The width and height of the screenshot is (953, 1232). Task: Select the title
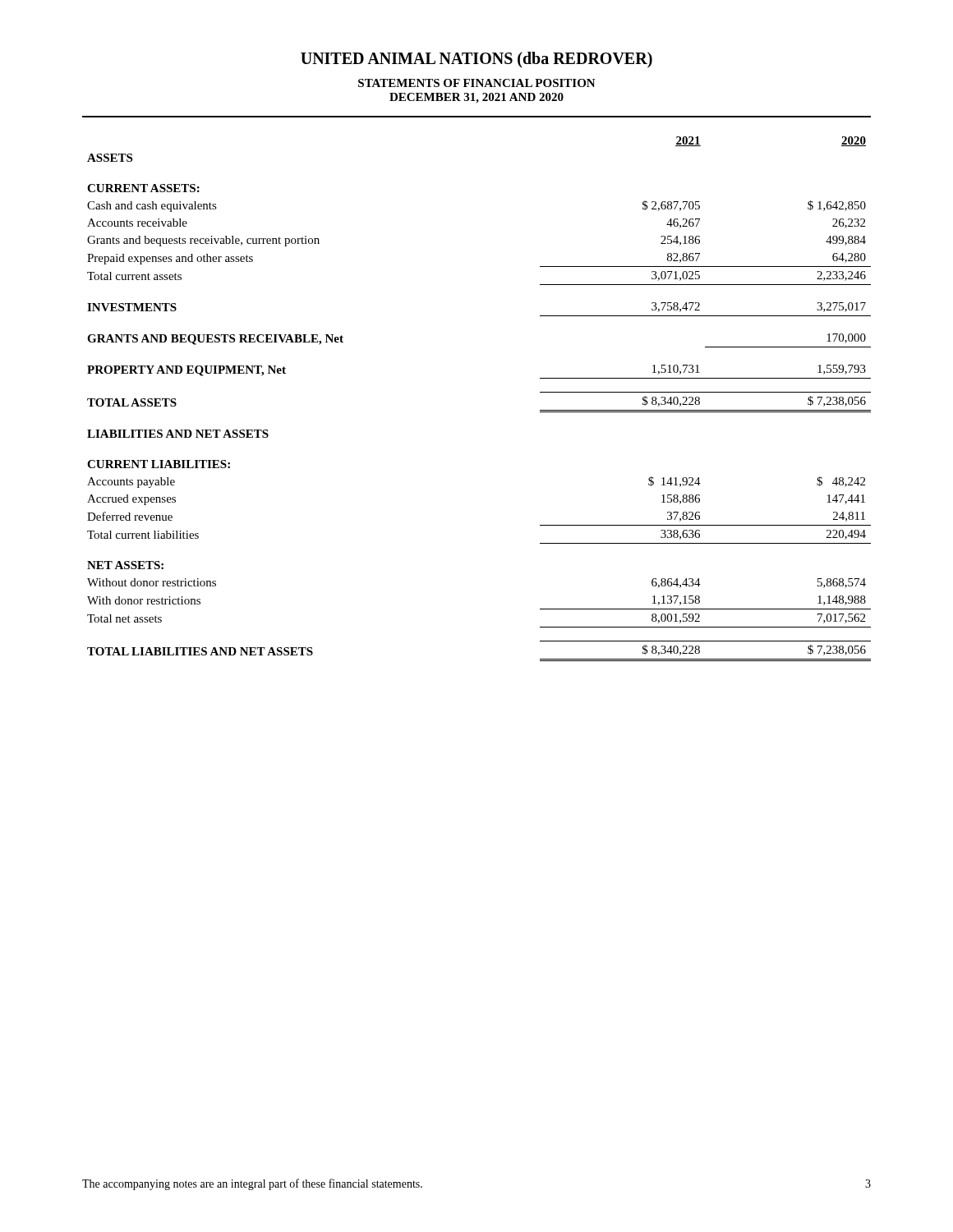point(476,58)
